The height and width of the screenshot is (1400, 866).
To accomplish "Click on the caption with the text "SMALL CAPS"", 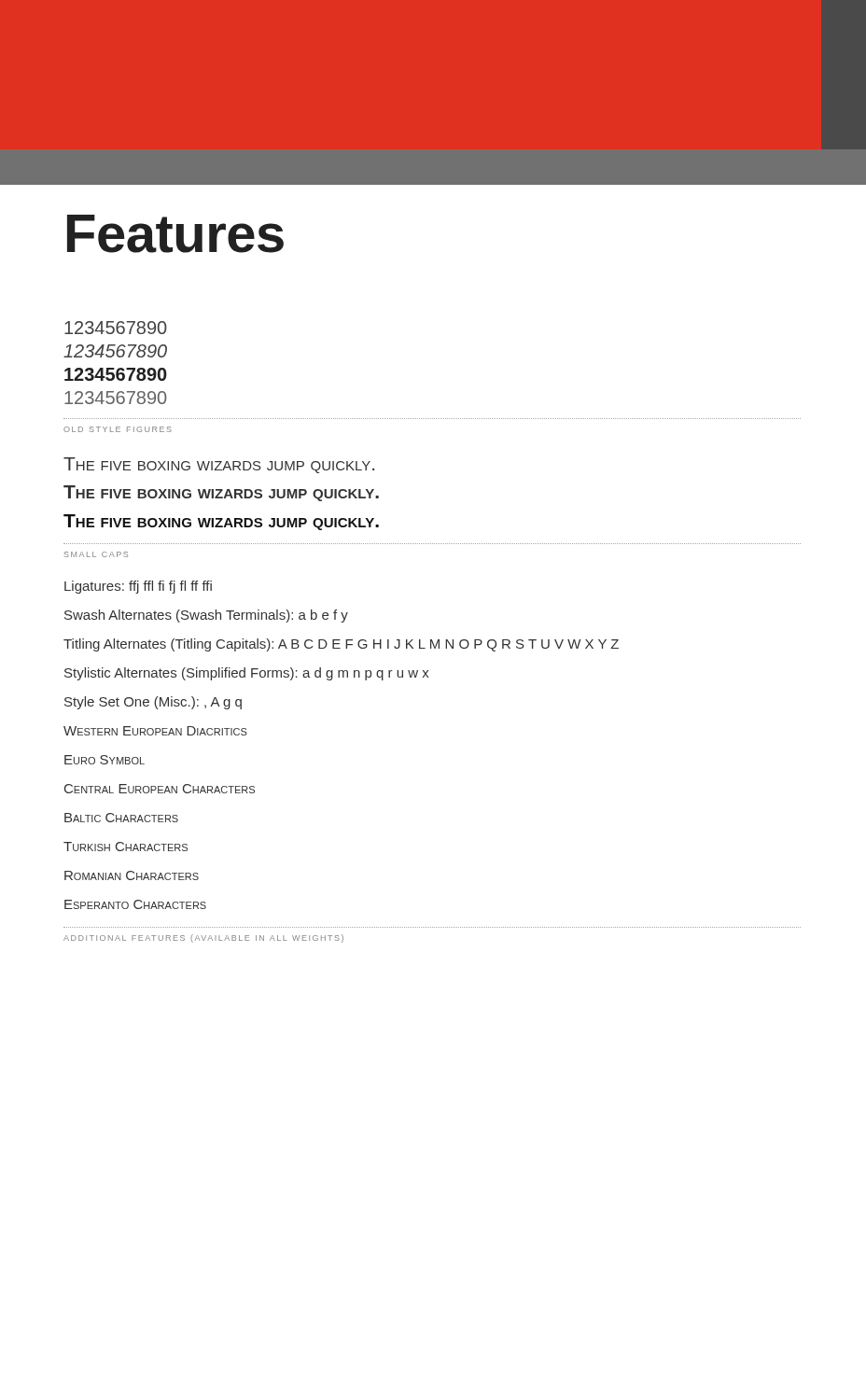I will coord(97,554).
